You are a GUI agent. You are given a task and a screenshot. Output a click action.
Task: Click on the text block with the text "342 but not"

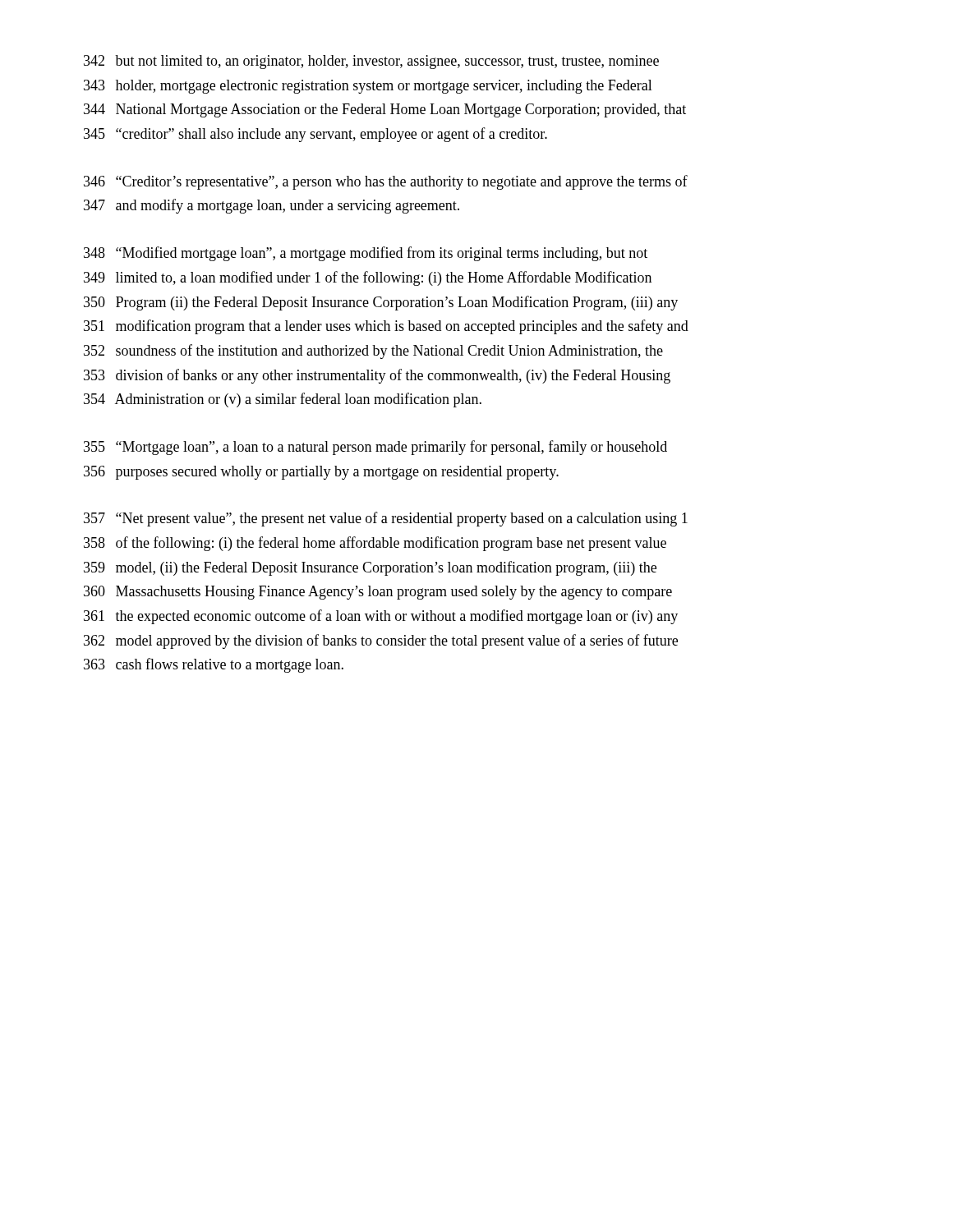[x=476, y=98]
